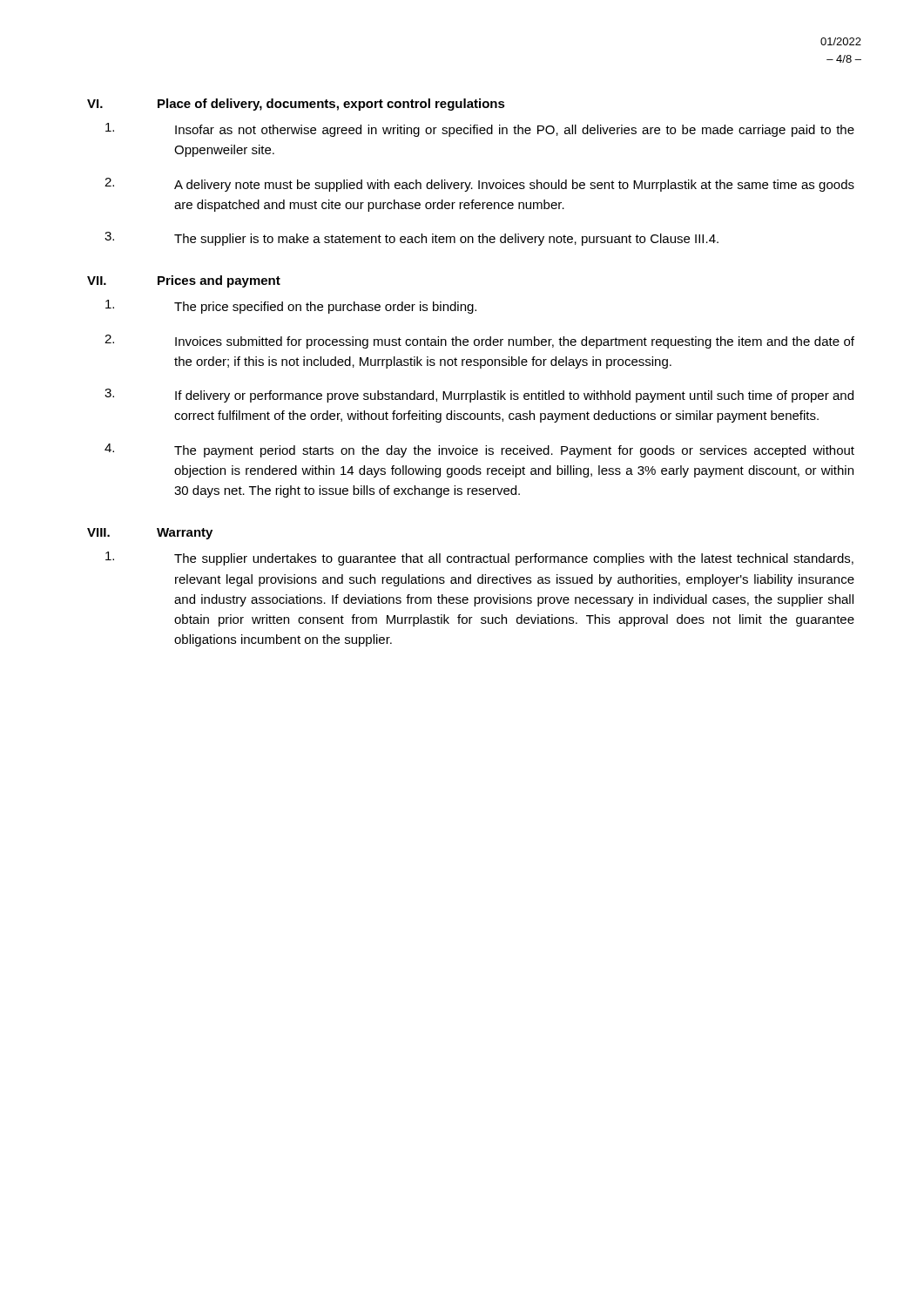This screenshot has height=1307, width=924.
Task: Where is the passage that starts "Insofar as not otherwise"?
Action: pyautogui.click(x=471, y=140)
